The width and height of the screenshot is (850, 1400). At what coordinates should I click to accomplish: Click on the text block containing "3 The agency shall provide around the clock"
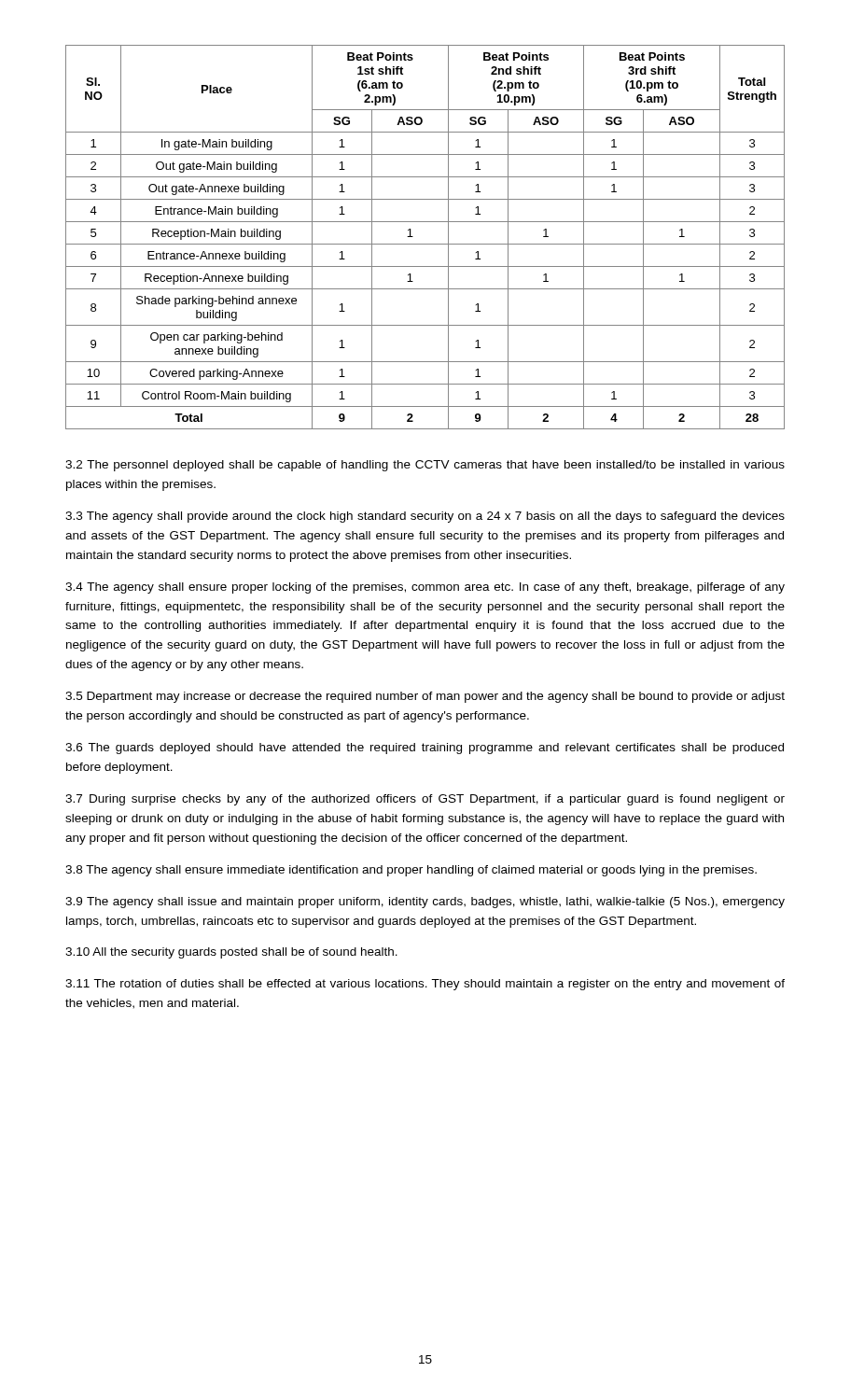[x=425, y=535]
